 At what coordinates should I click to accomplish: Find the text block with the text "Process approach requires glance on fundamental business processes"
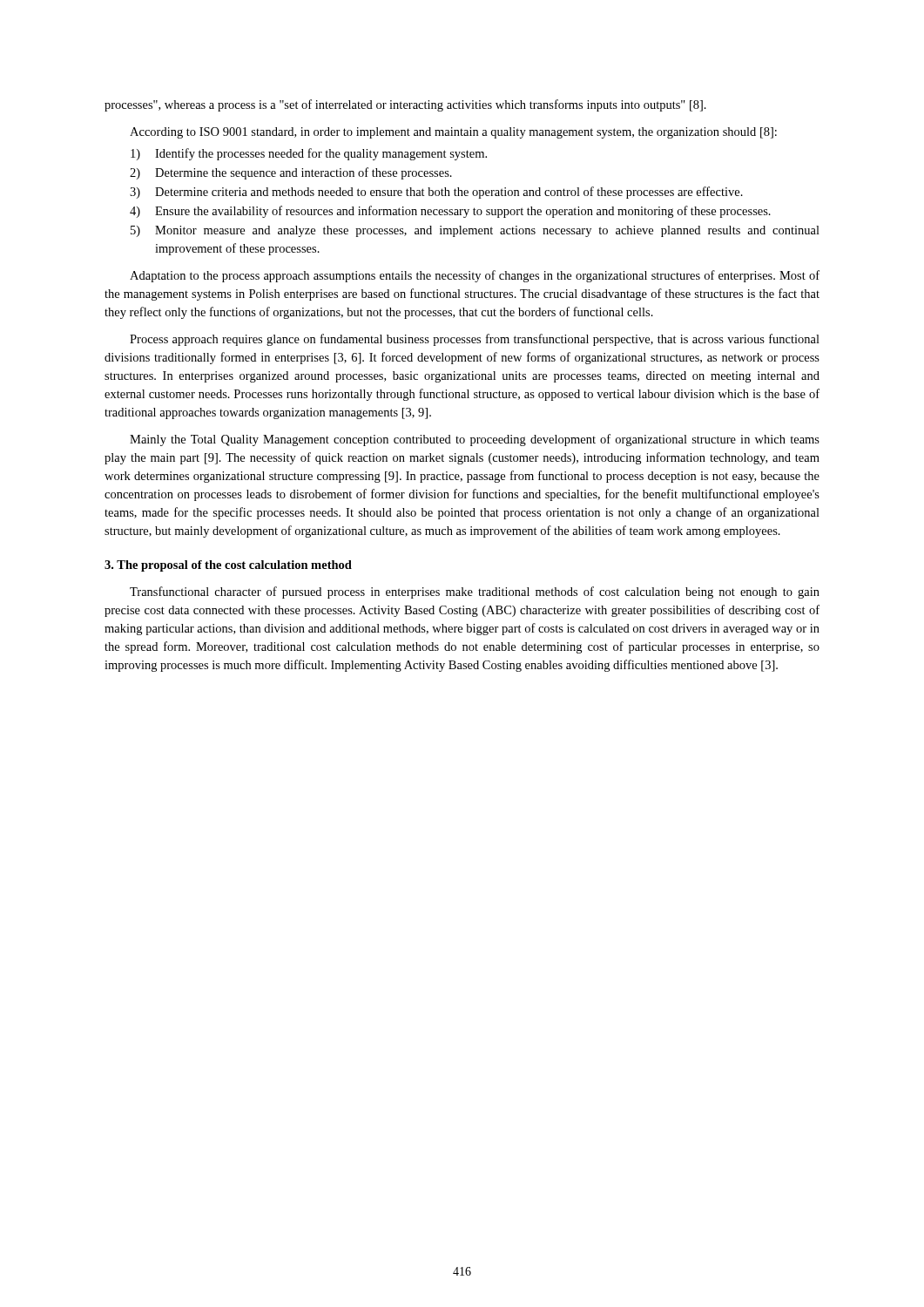[x=462, y=376]
